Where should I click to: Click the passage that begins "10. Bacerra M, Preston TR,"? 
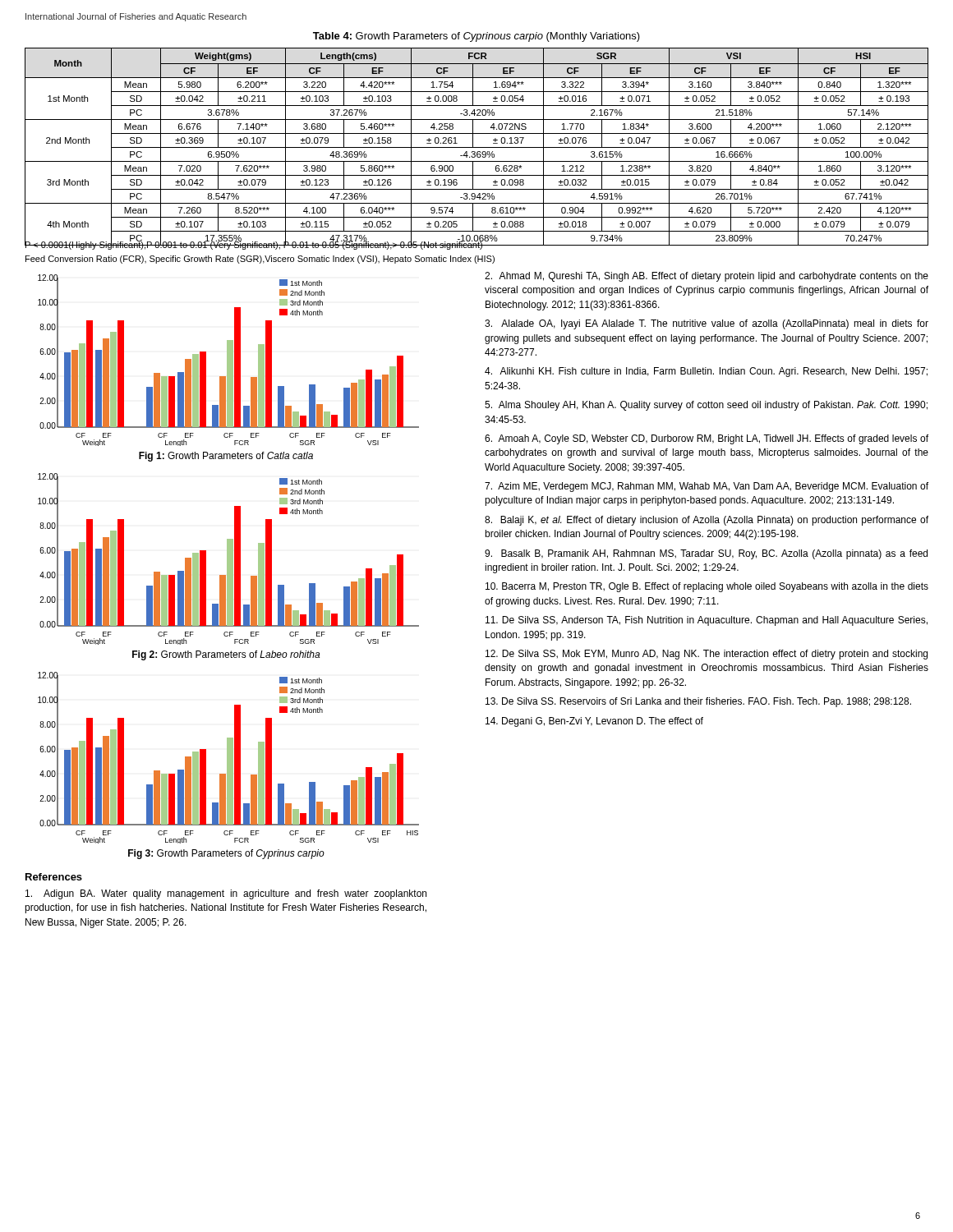click(707, 594)
